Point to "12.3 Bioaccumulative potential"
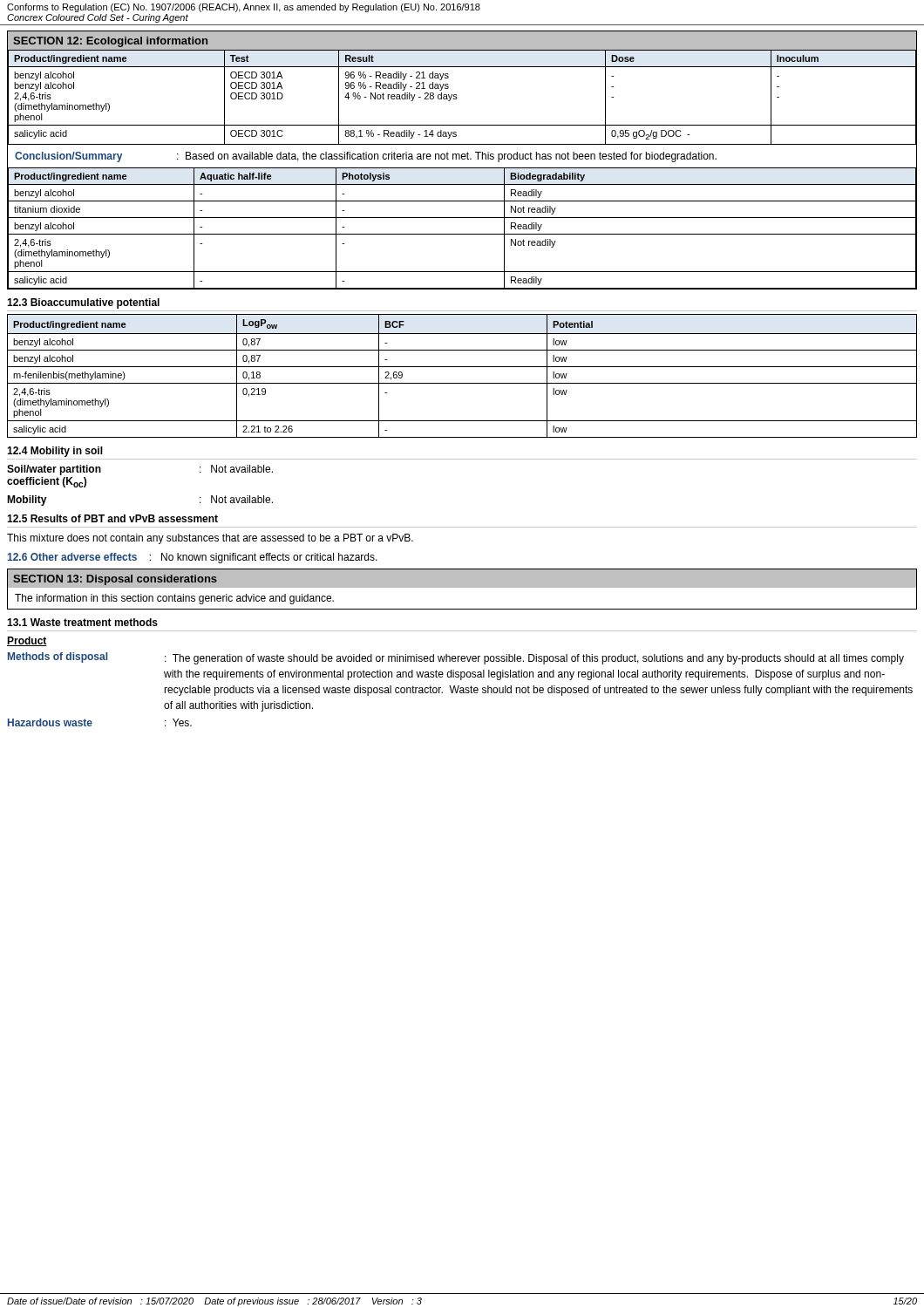924x1308 pixels. click(83, 303)
